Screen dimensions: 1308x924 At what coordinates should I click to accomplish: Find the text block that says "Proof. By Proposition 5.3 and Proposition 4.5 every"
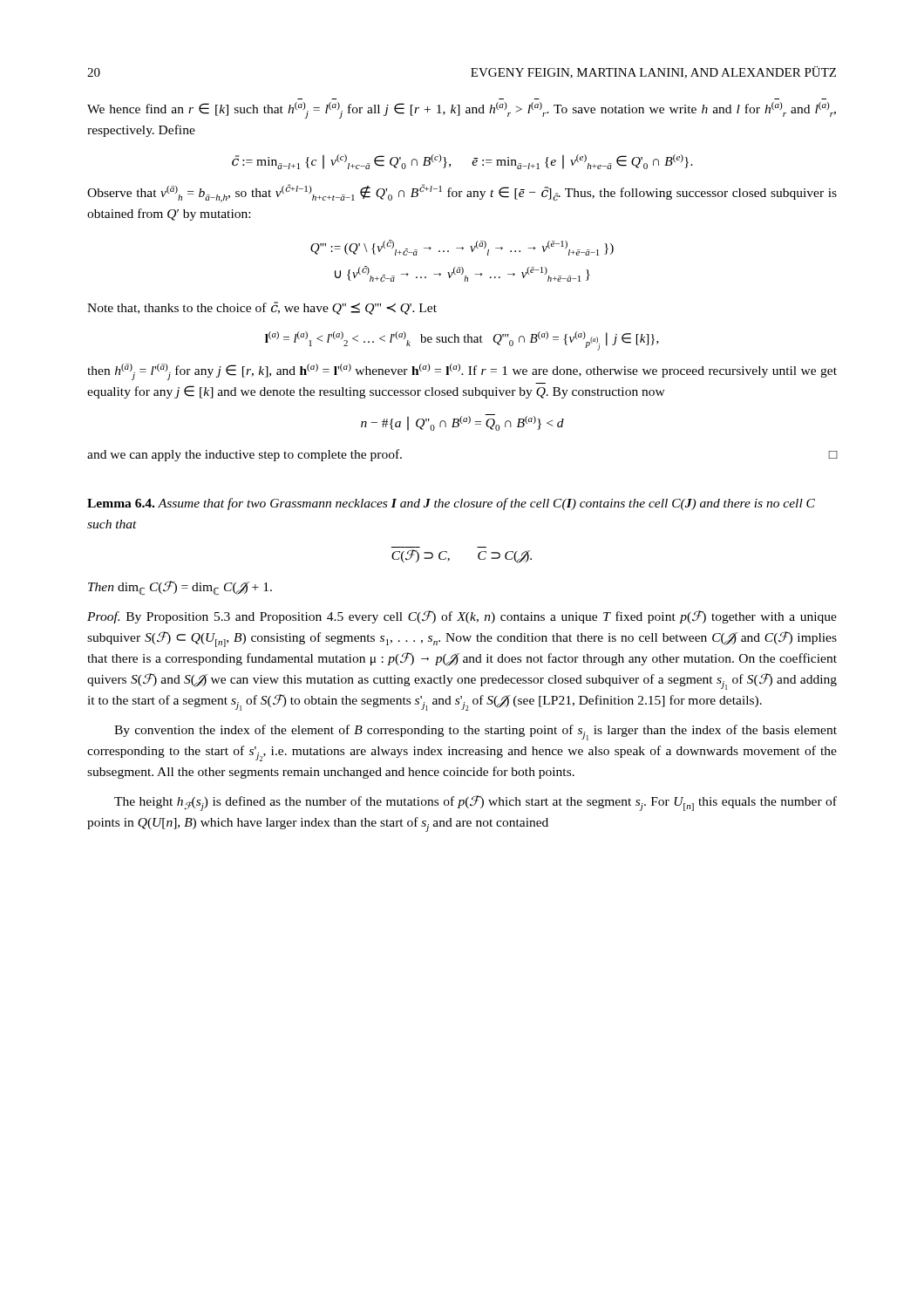[x=462, y=659]
